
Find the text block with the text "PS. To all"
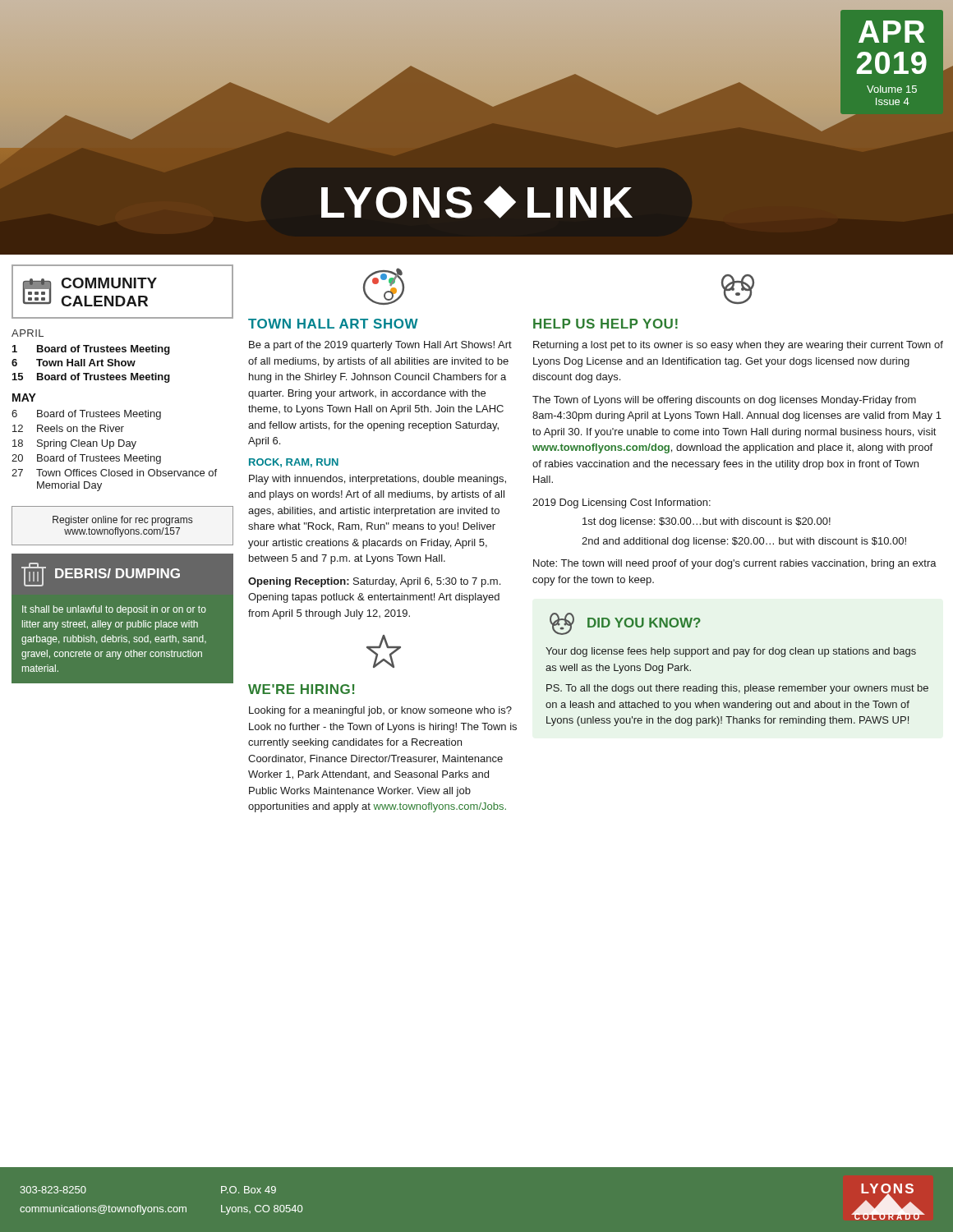pos(737,704)
